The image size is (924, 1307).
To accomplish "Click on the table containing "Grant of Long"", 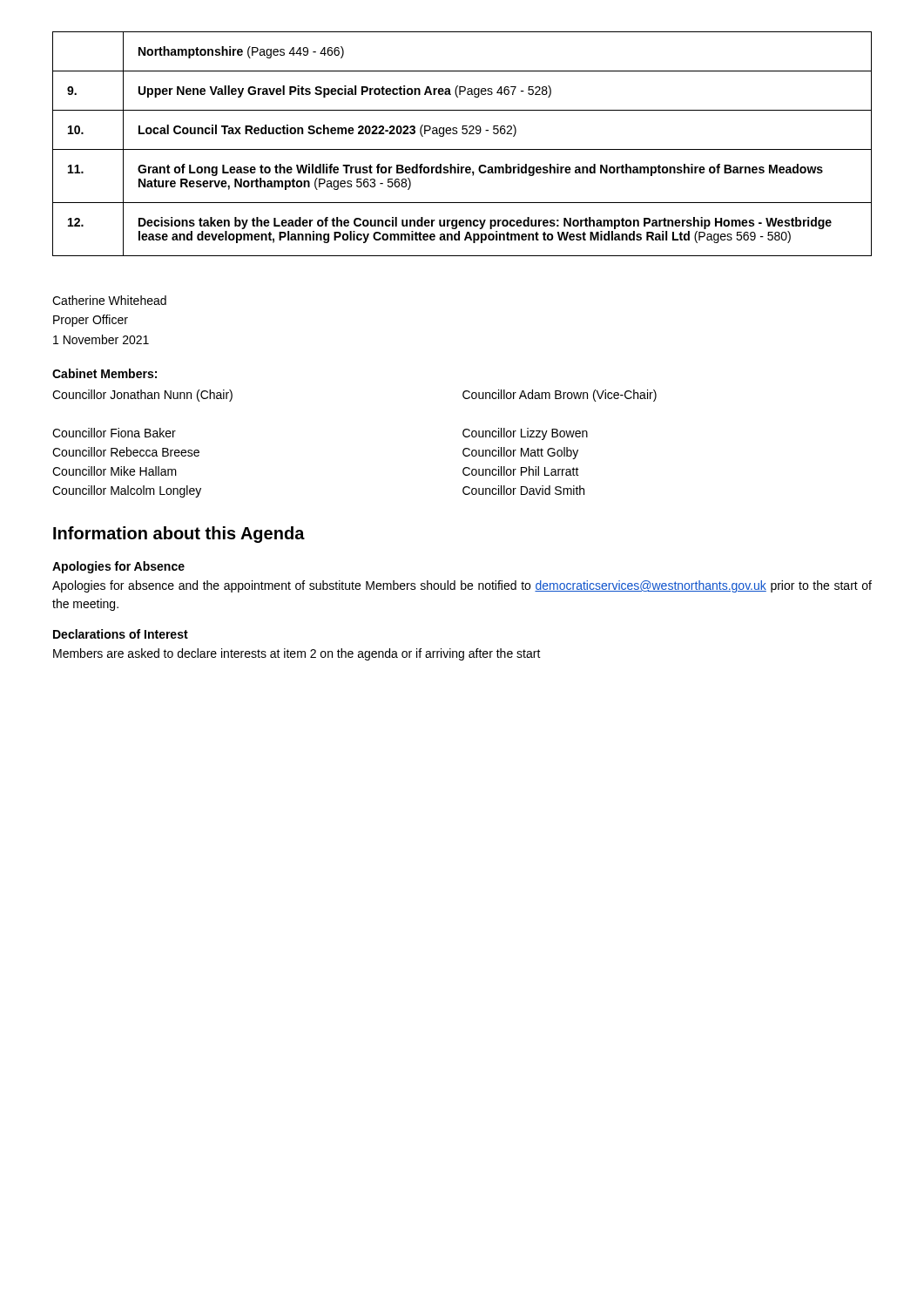I will [462, 144].
